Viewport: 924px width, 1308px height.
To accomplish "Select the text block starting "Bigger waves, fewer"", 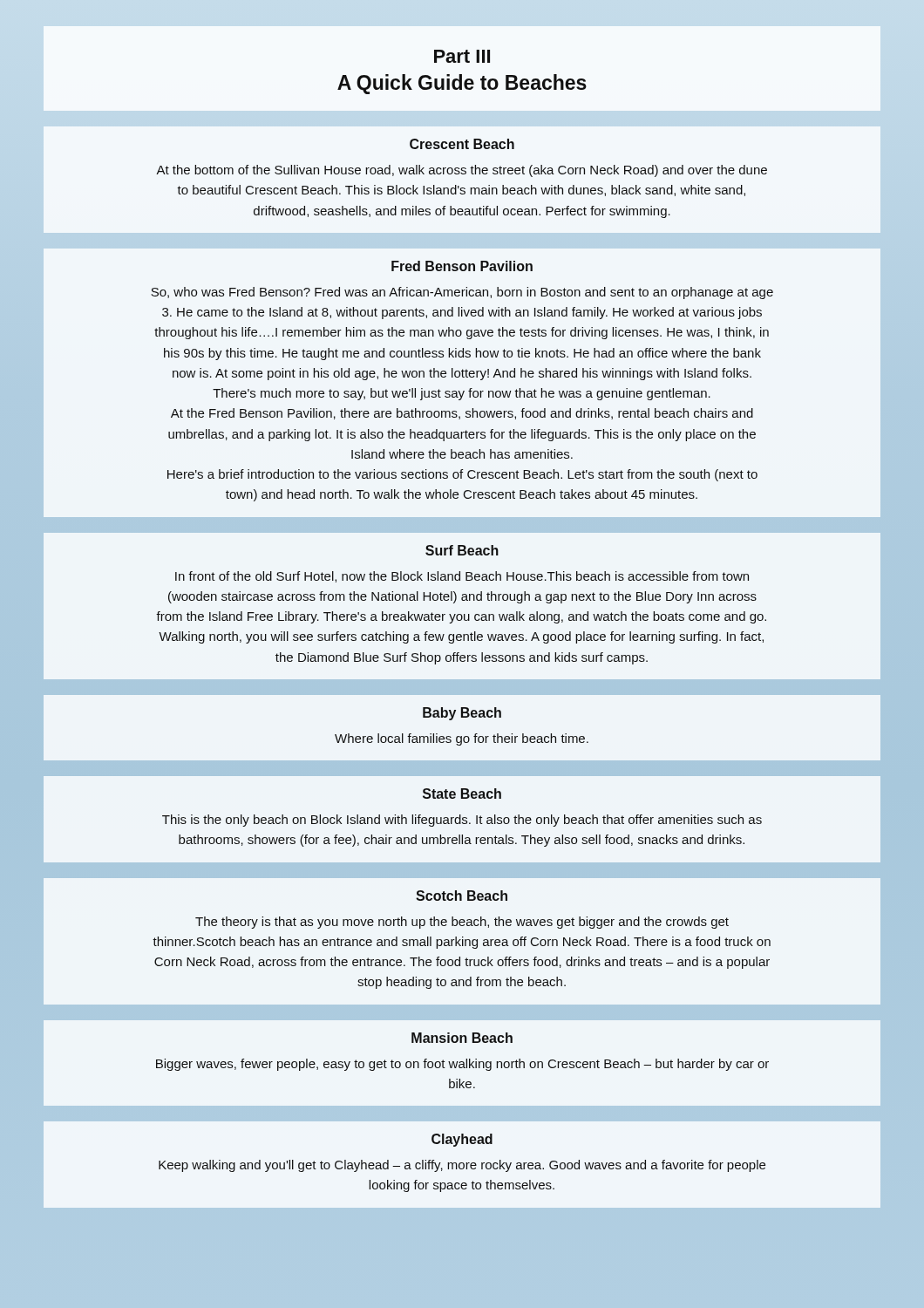I will pyautogui.click(x=462, y=1073).
